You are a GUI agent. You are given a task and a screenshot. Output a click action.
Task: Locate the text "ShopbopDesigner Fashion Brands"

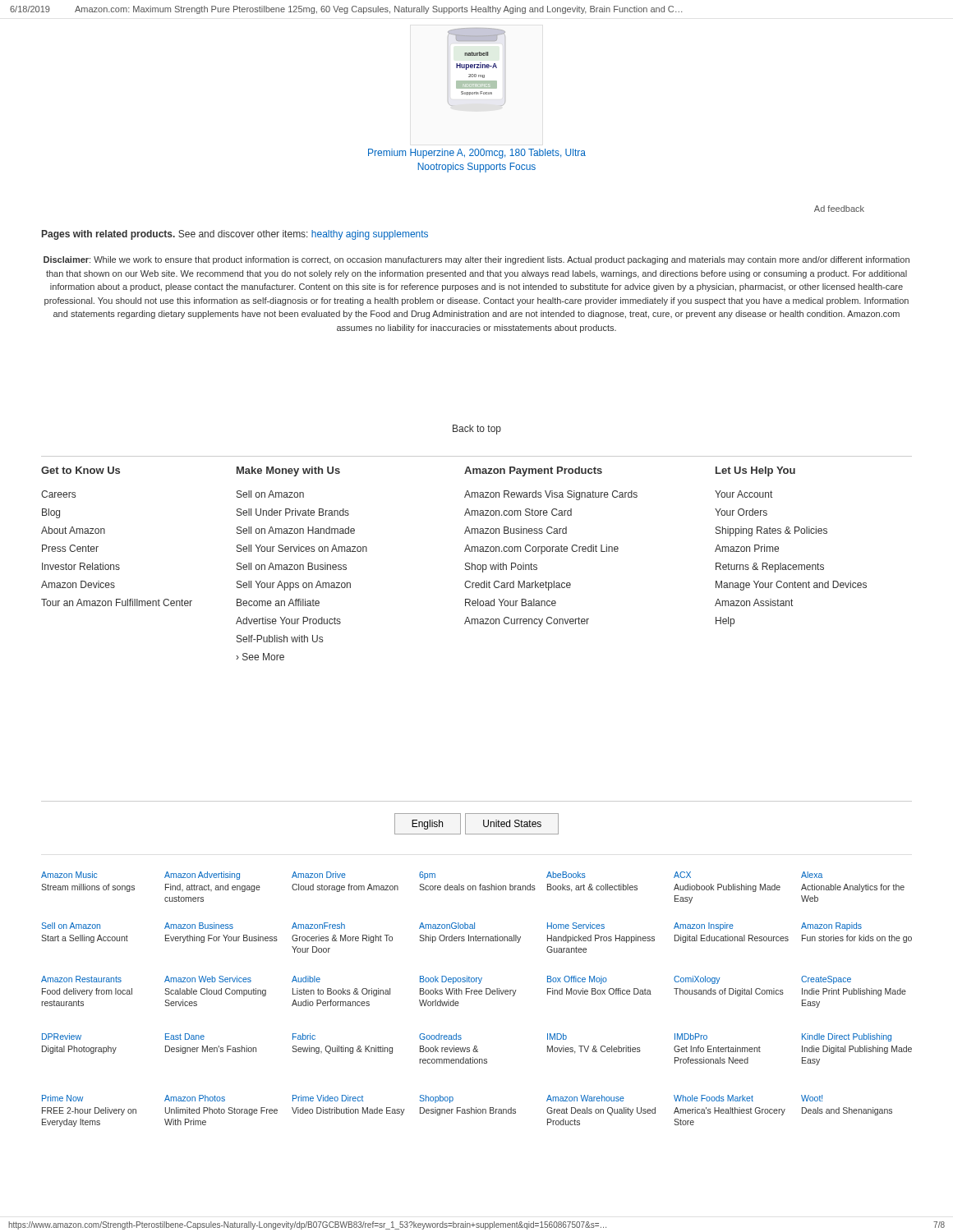coord(479,1104)
